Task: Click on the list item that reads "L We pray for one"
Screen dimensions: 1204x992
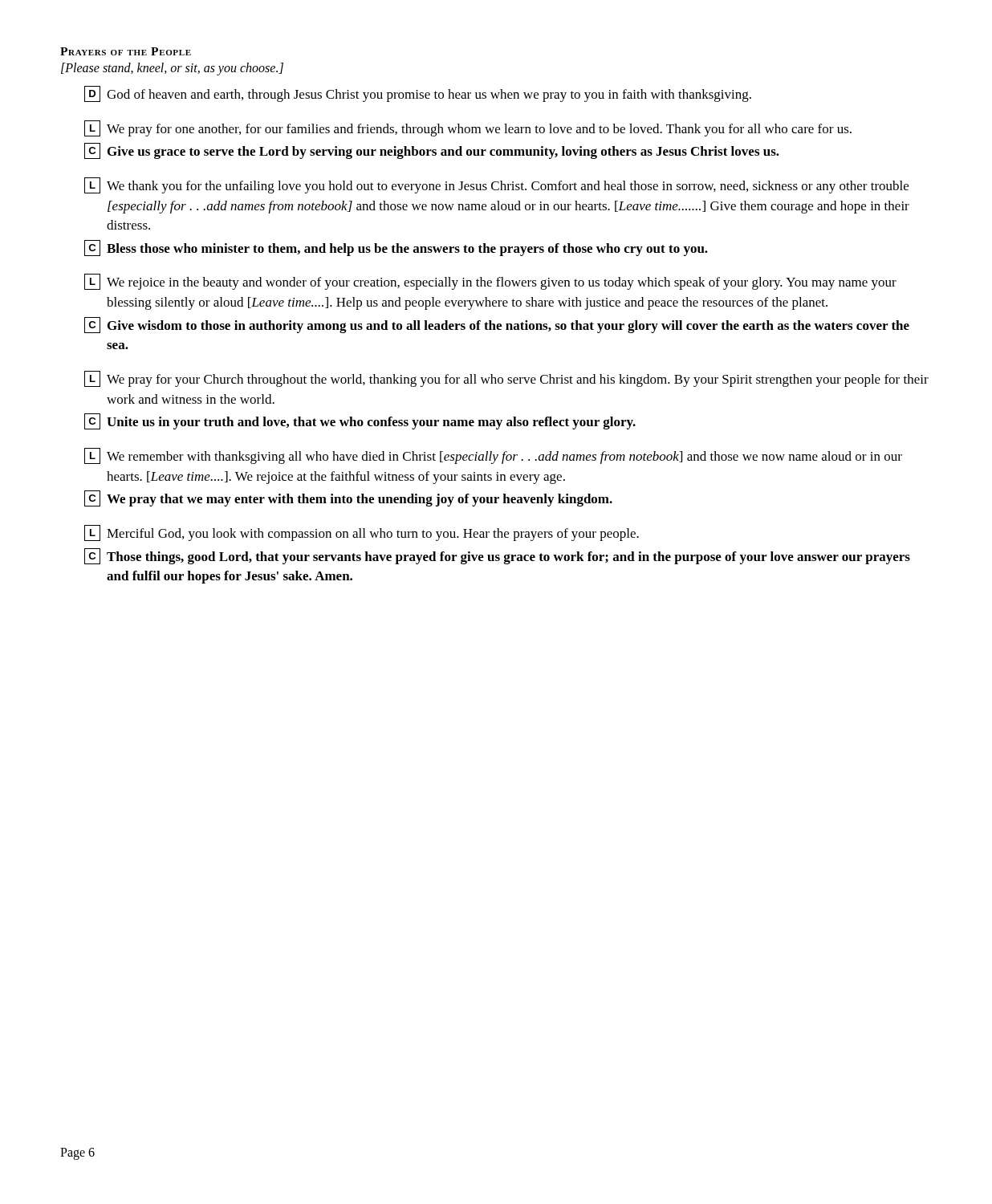Action: (508, 129)
